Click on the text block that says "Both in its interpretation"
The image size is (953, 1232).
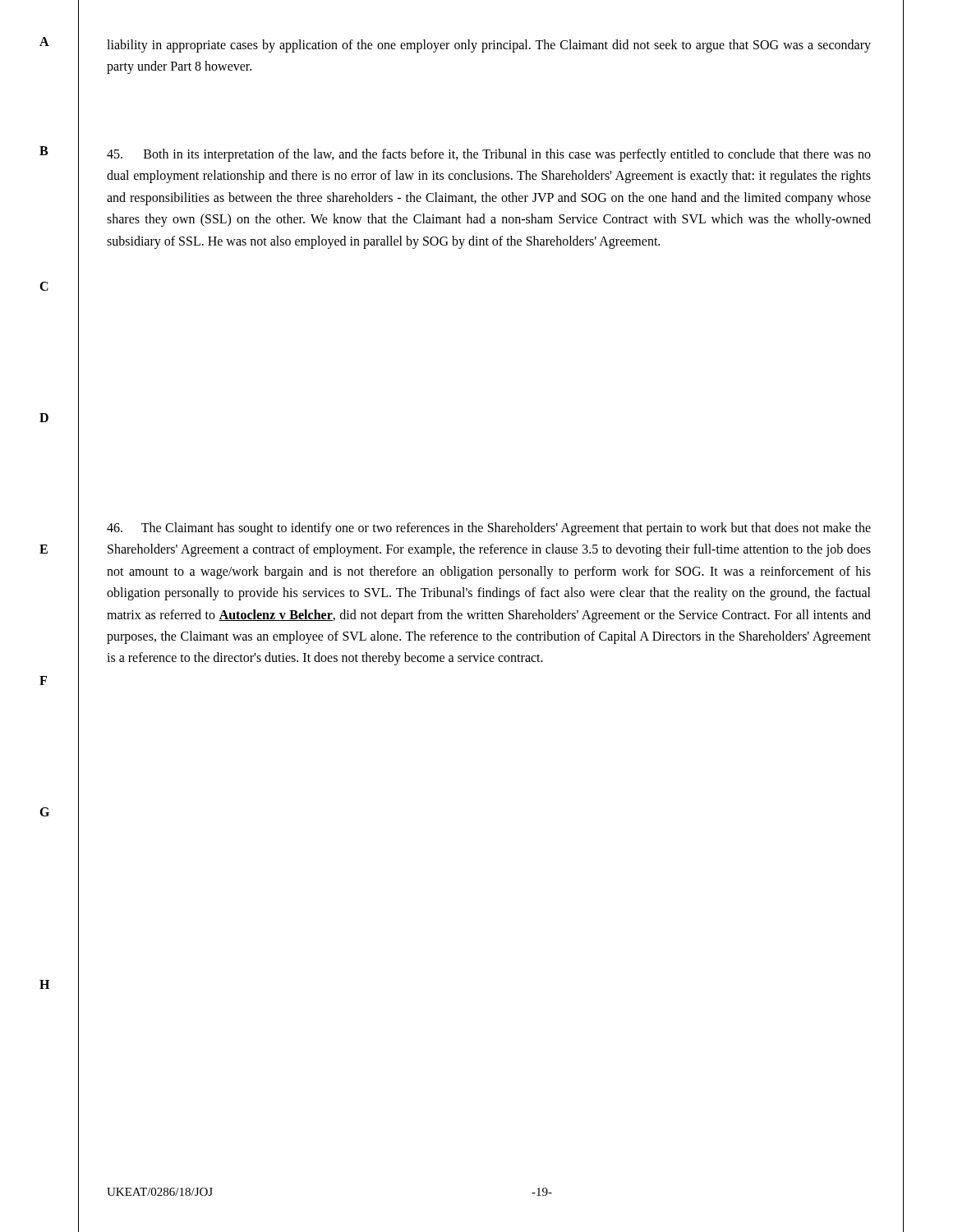tap(489, 197)
